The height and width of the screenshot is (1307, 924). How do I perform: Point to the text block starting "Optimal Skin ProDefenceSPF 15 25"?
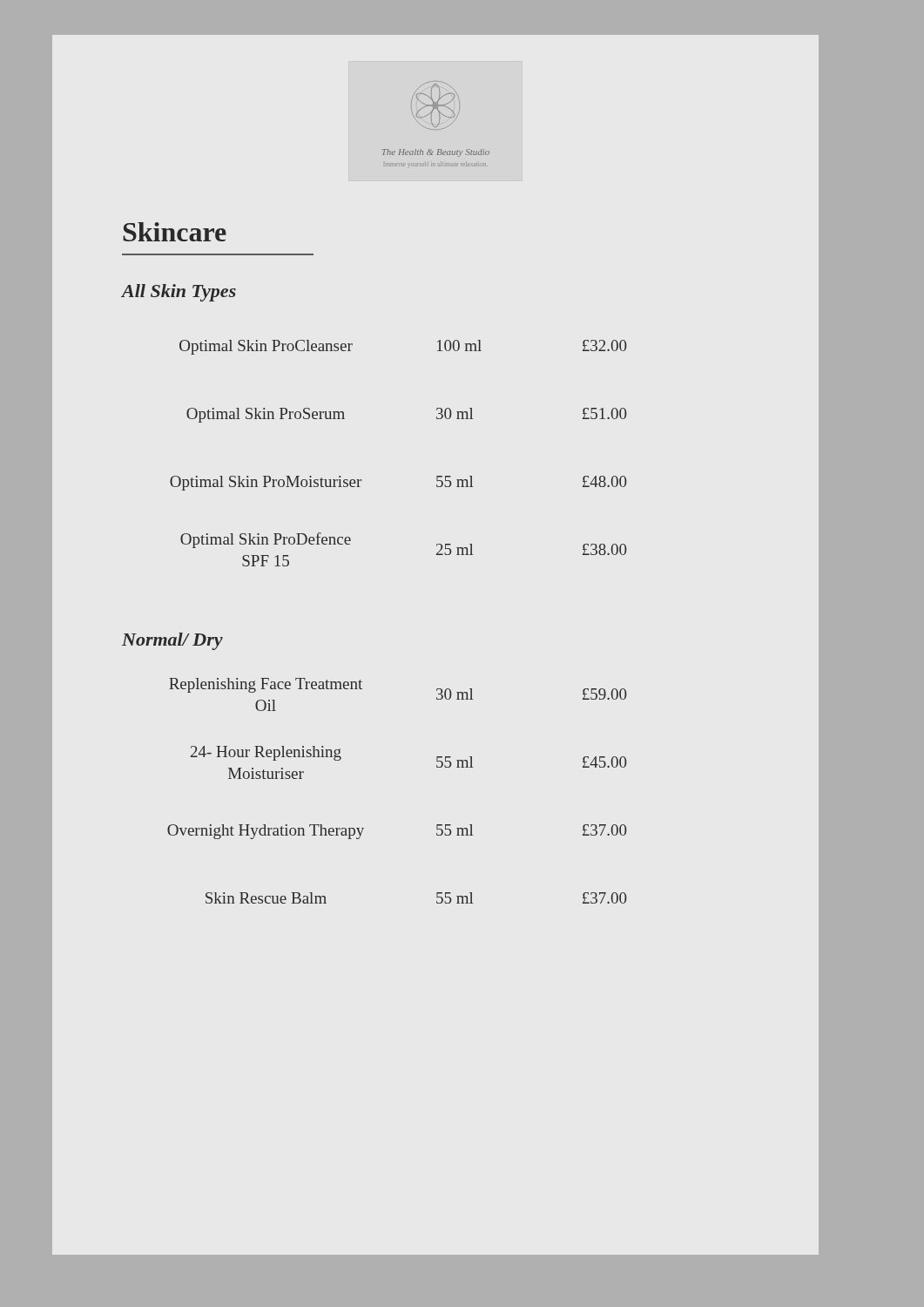tap(254, 544)
